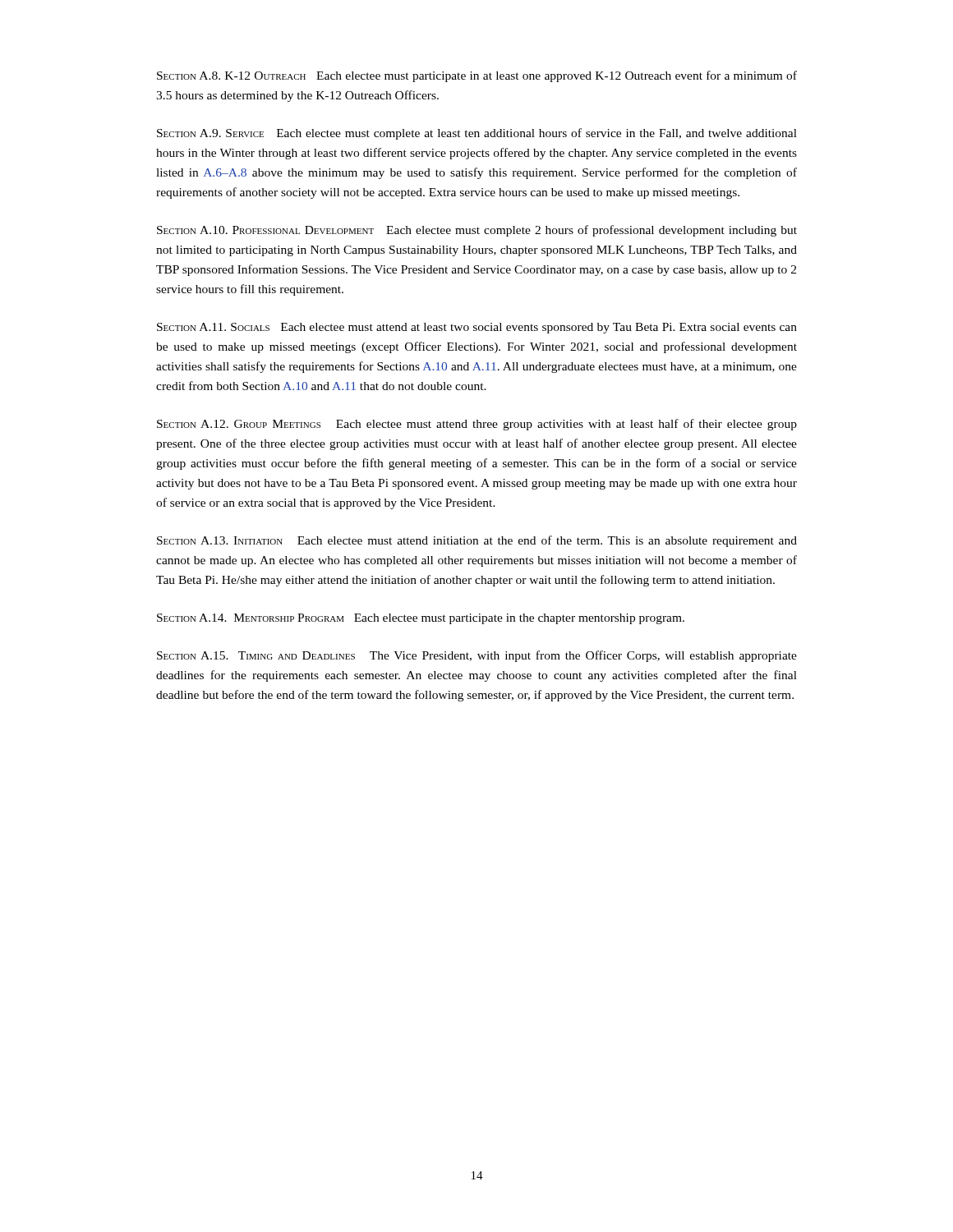This screenshot has height=1232, width=953.
Task: Click on the element starting "Section A.14. Mentorship"
Action: [421, 618]
